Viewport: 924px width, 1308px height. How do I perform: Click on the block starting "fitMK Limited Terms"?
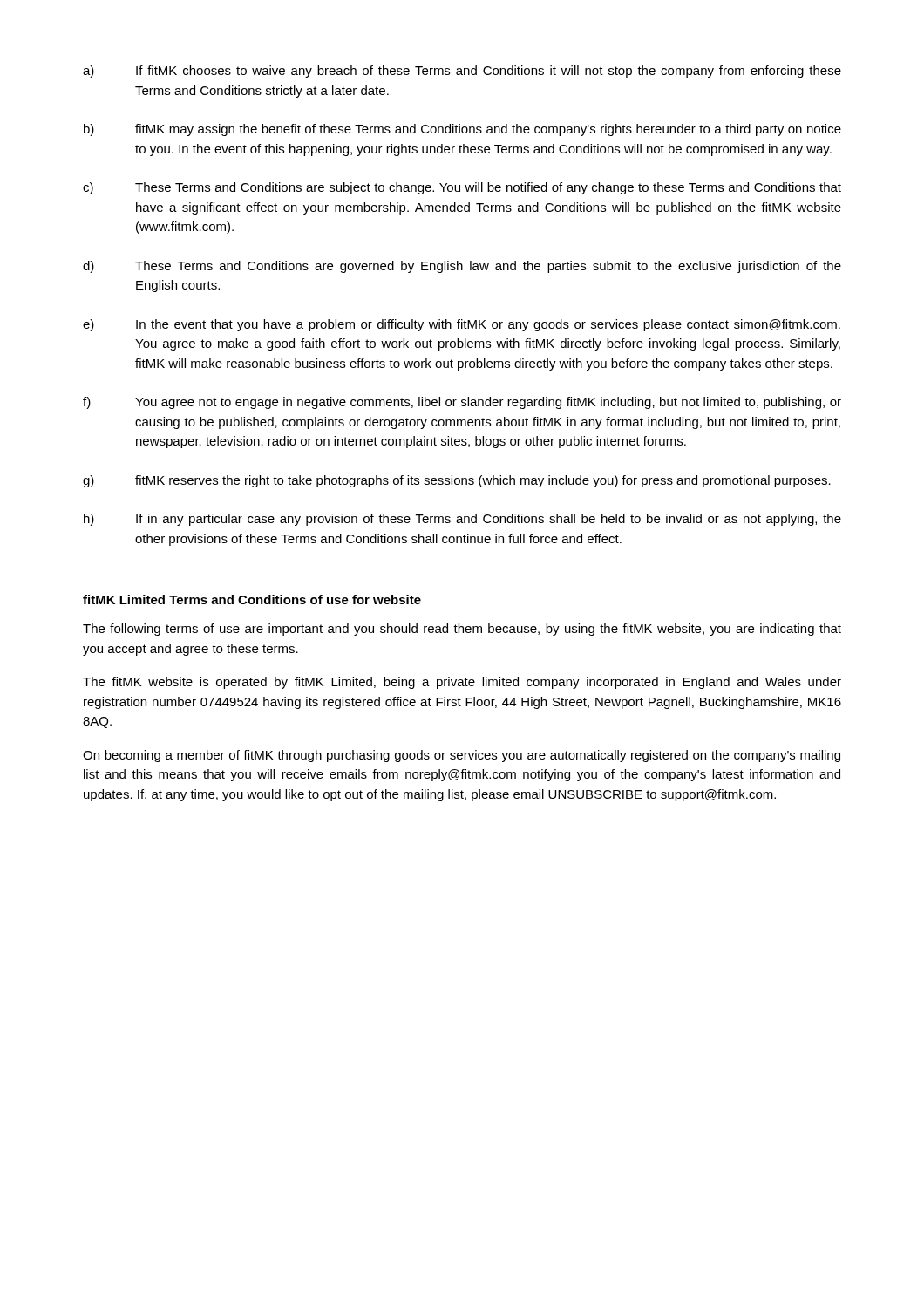click(x=252, y=600)
